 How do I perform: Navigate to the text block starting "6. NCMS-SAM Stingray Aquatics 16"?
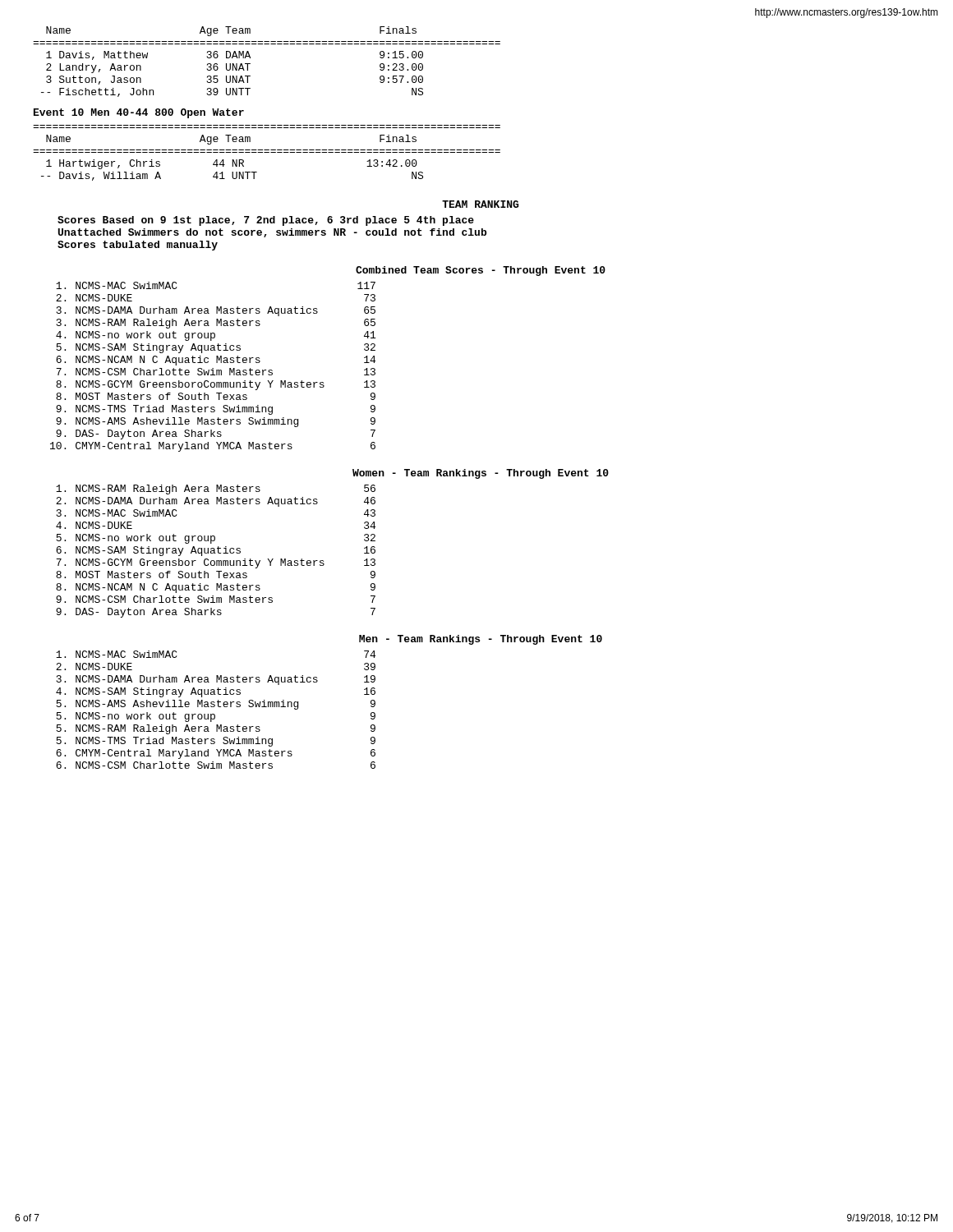216,551
